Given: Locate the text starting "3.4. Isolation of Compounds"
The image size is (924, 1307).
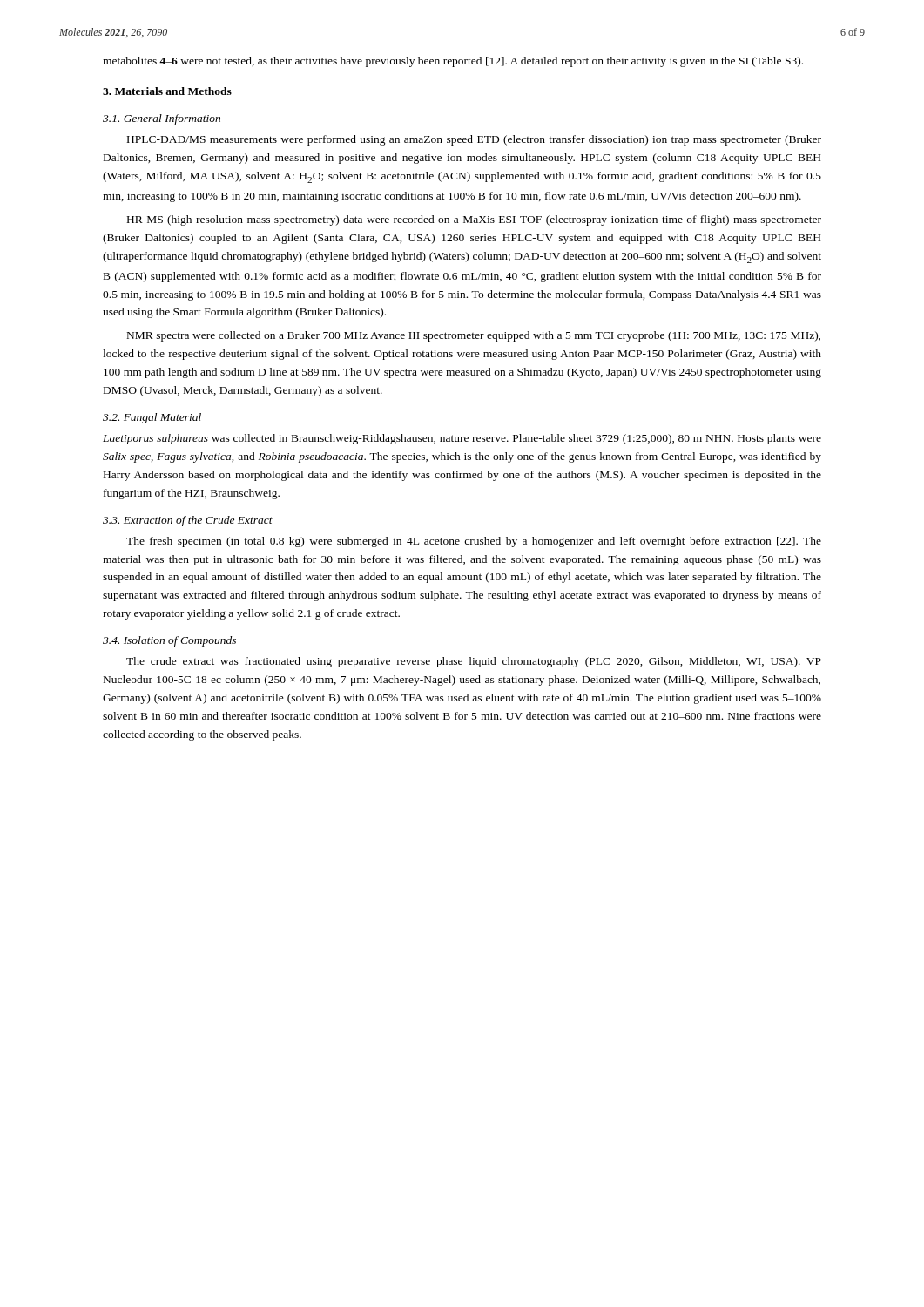Looking at the screenshot, I should (x=170, y=640).
